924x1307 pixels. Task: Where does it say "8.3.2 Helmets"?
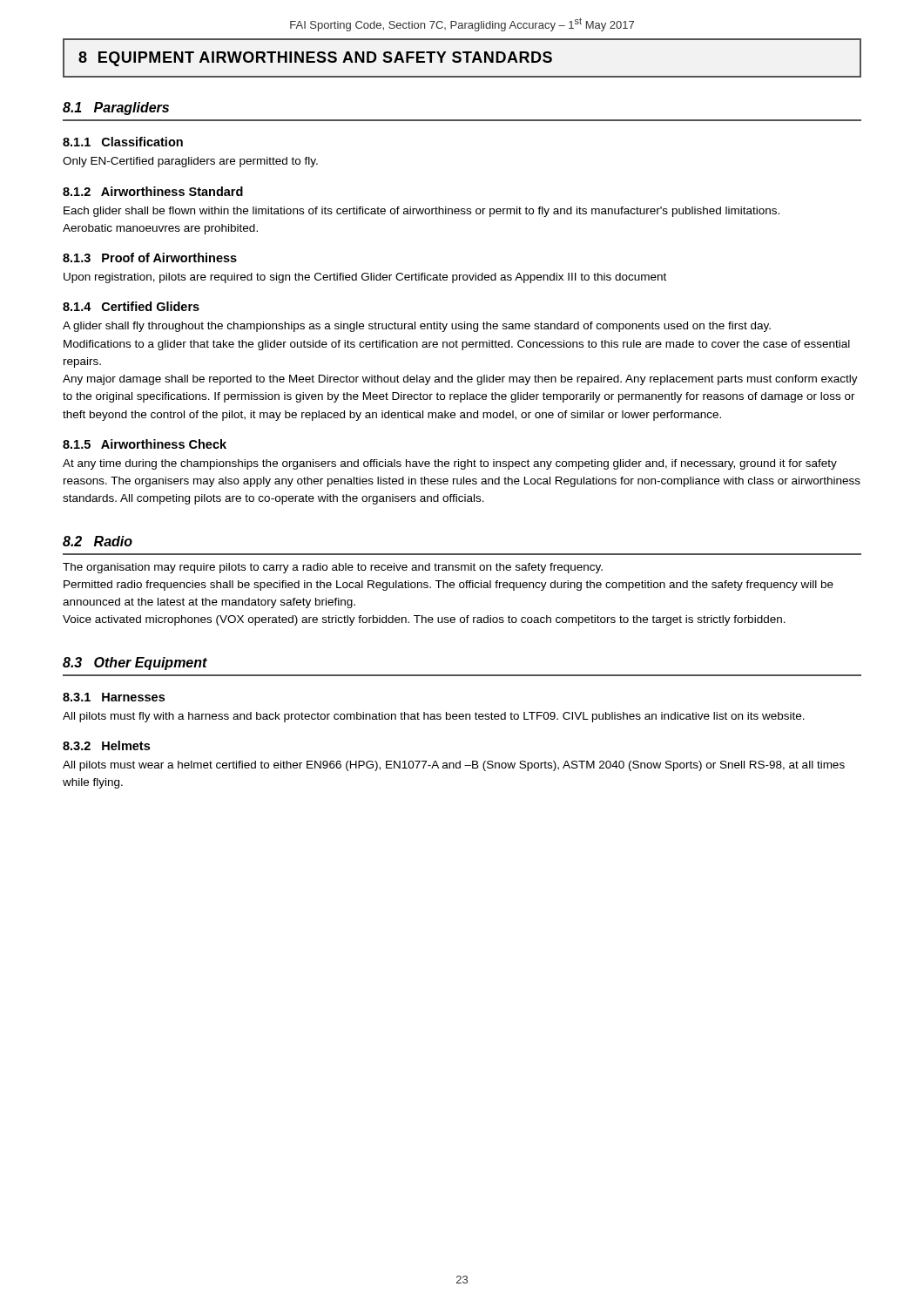(x=107, y=746)
